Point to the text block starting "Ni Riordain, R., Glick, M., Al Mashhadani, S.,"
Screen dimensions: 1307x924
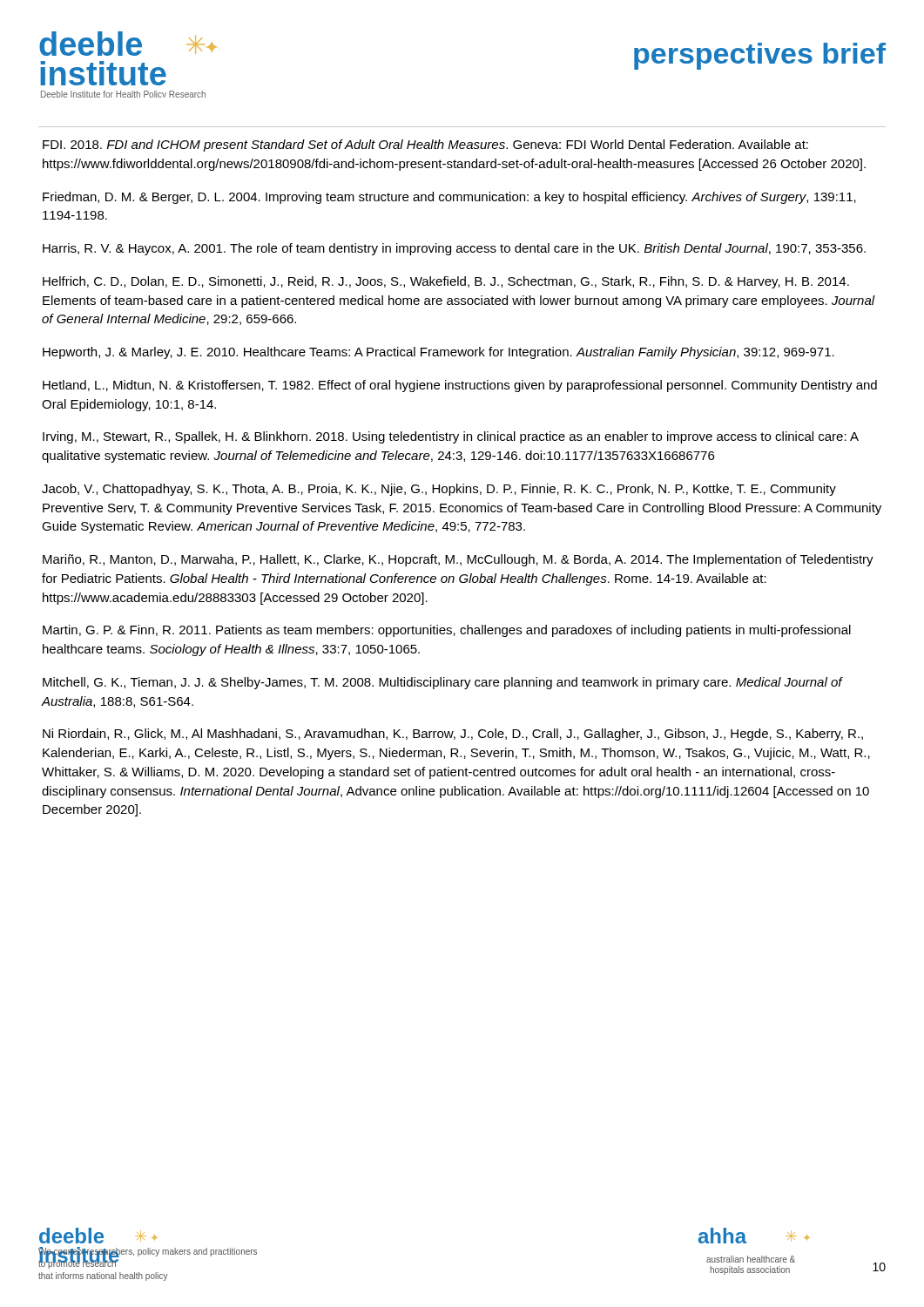[x=456, y=771]
